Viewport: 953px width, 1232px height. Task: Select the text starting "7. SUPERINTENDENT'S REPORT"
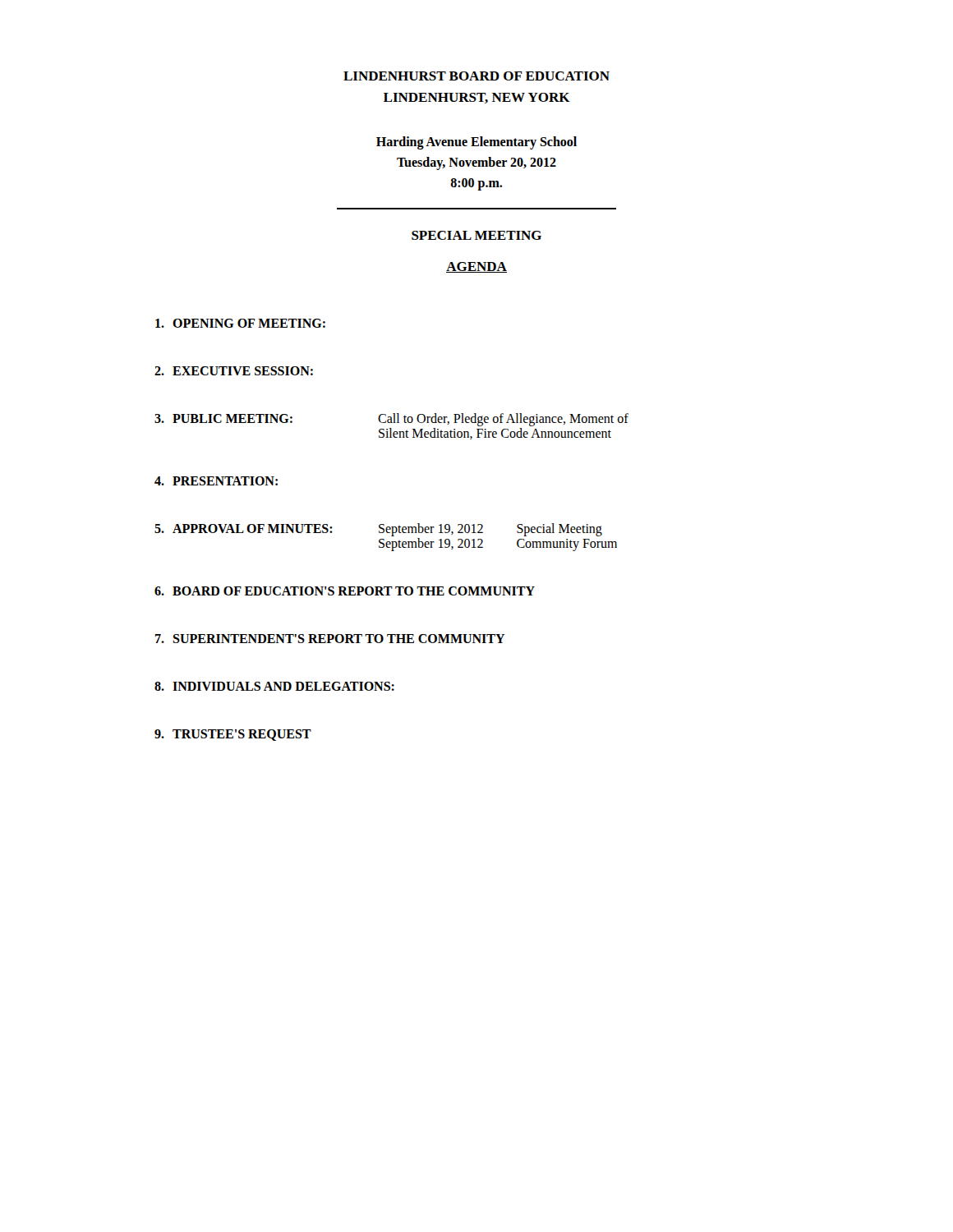tap(476, 639)
